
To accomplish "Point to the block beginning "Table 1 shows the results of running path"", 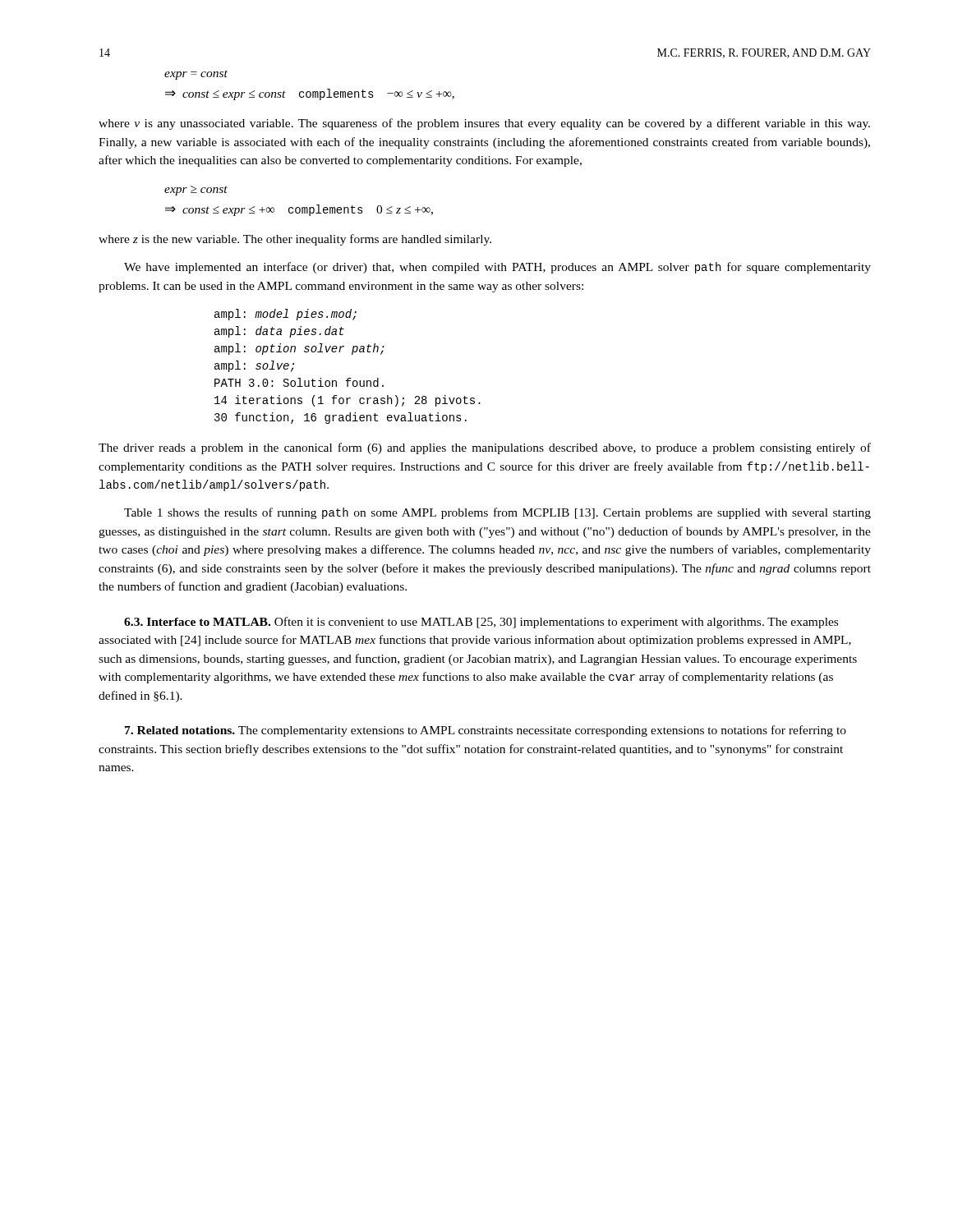I will click(485, 550).
